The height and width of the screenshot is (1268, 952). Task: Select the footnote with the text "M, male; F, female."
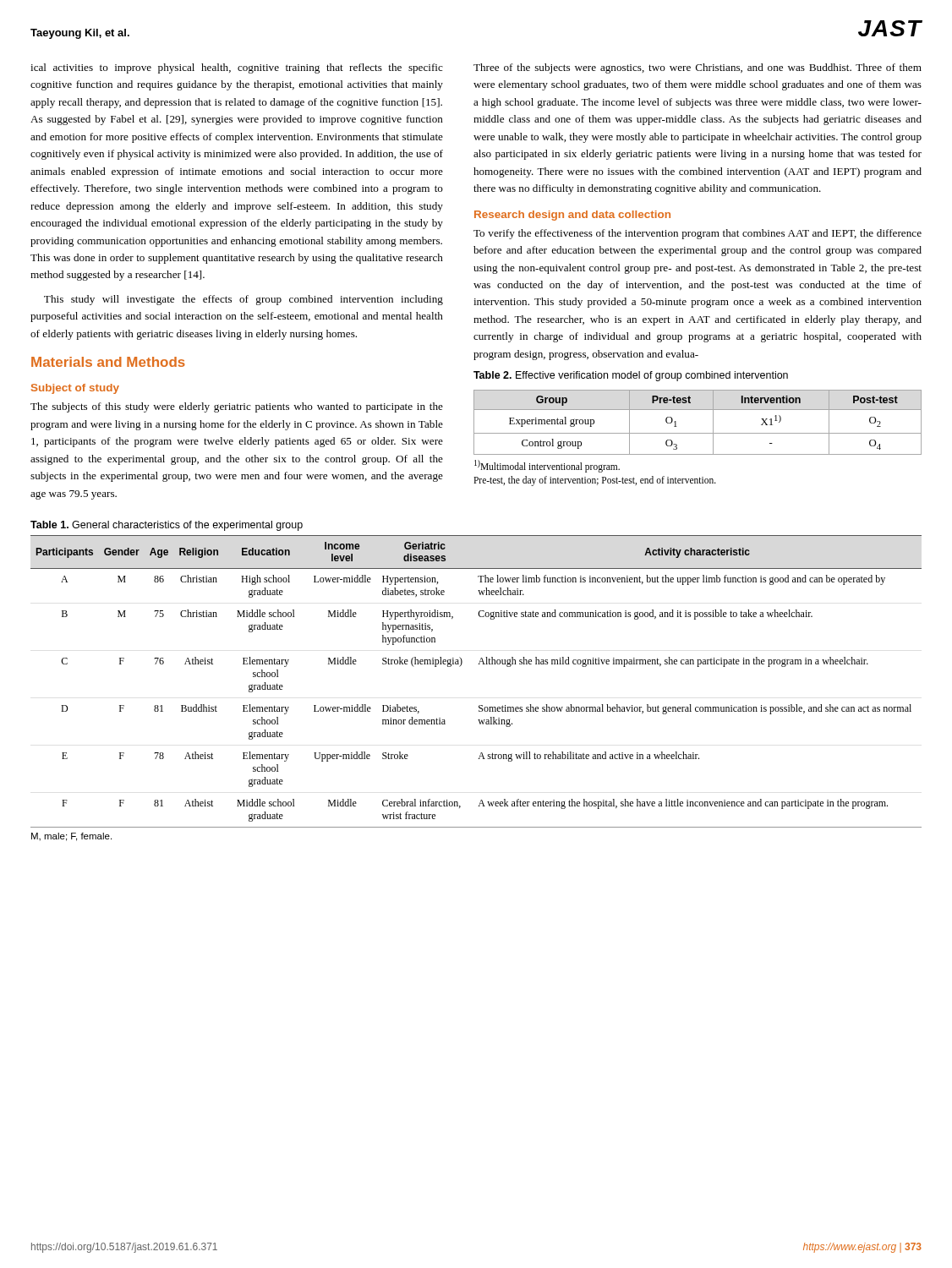[71, 836]
